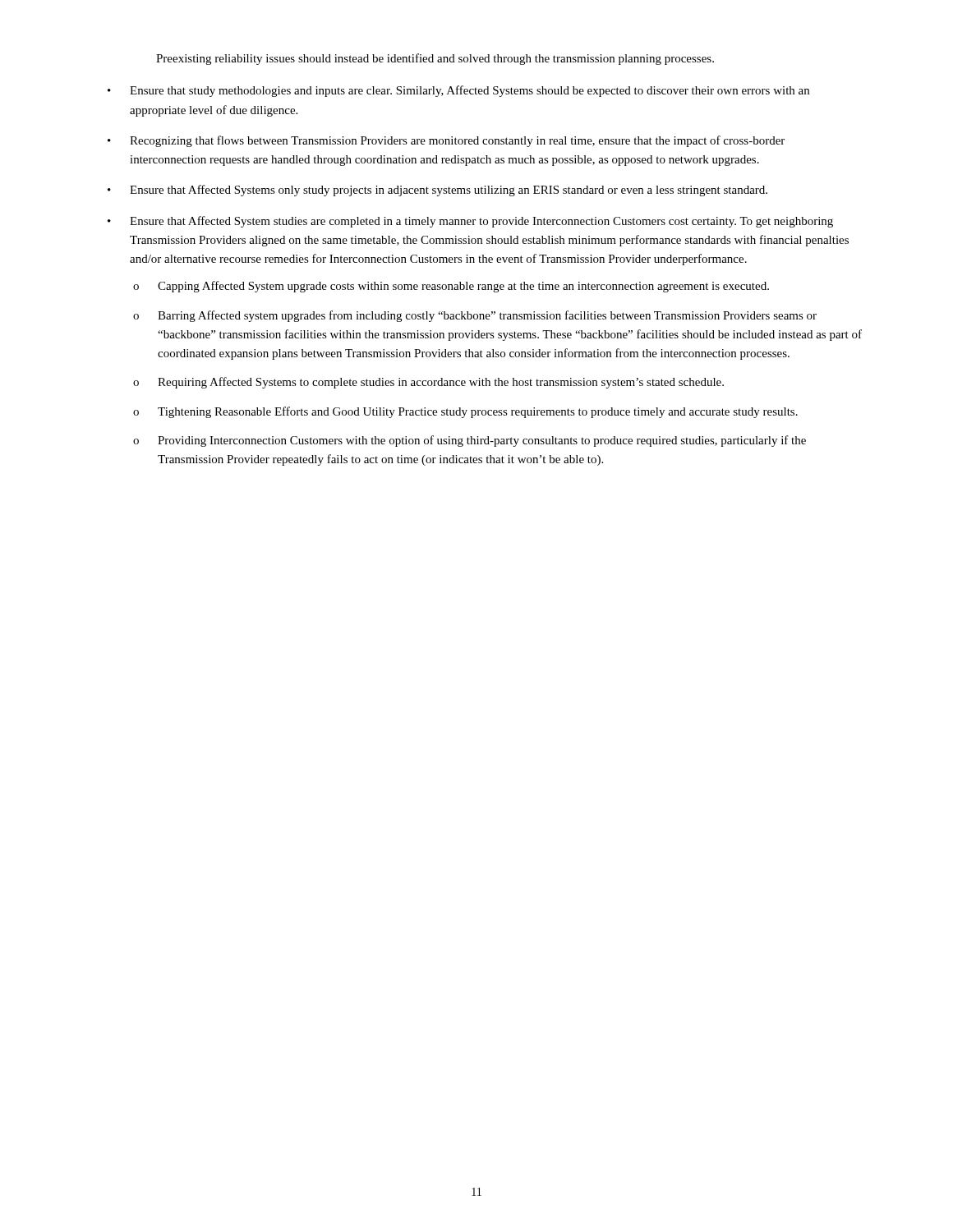Navigate to the block starting "Preexisting reliability issues should instead be"
This screenshot has width=953, height=1232.
435,58
